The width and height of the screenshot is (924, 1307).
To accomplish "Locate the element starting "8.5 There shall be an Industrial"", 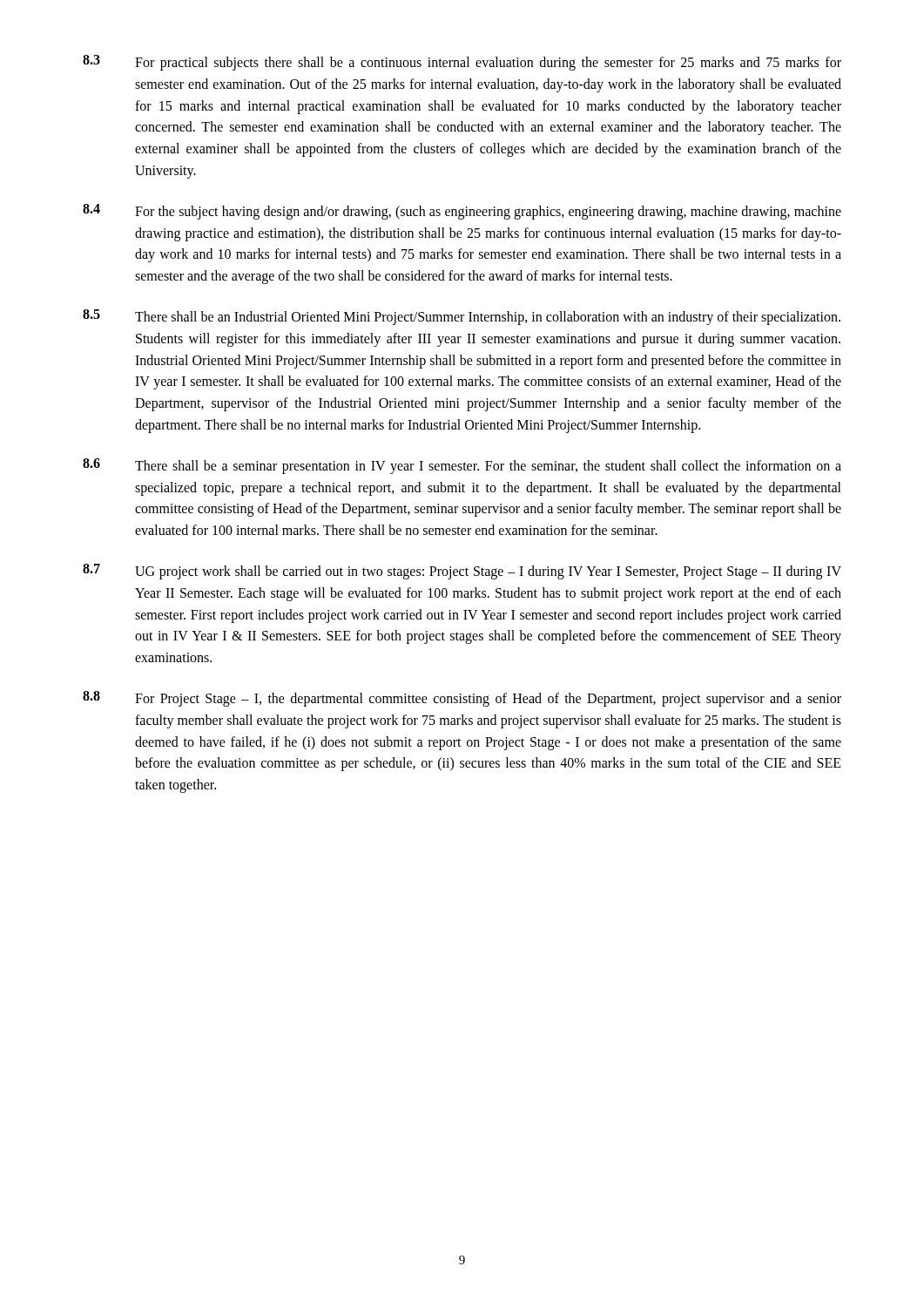I will pos(462,371).
